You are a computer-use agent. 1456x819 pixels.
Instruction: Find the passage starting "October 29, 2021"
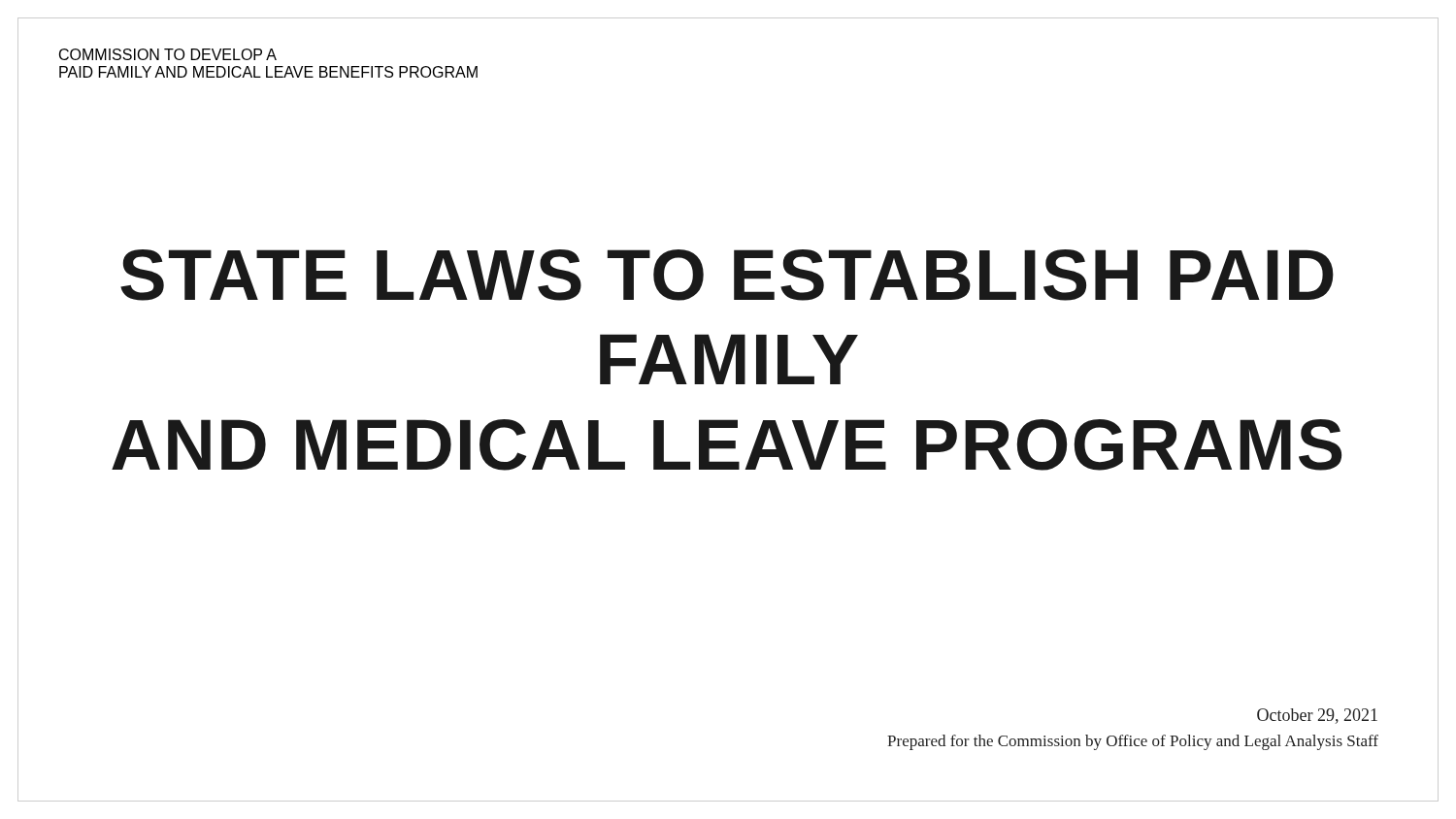[x=1317, y=715]
